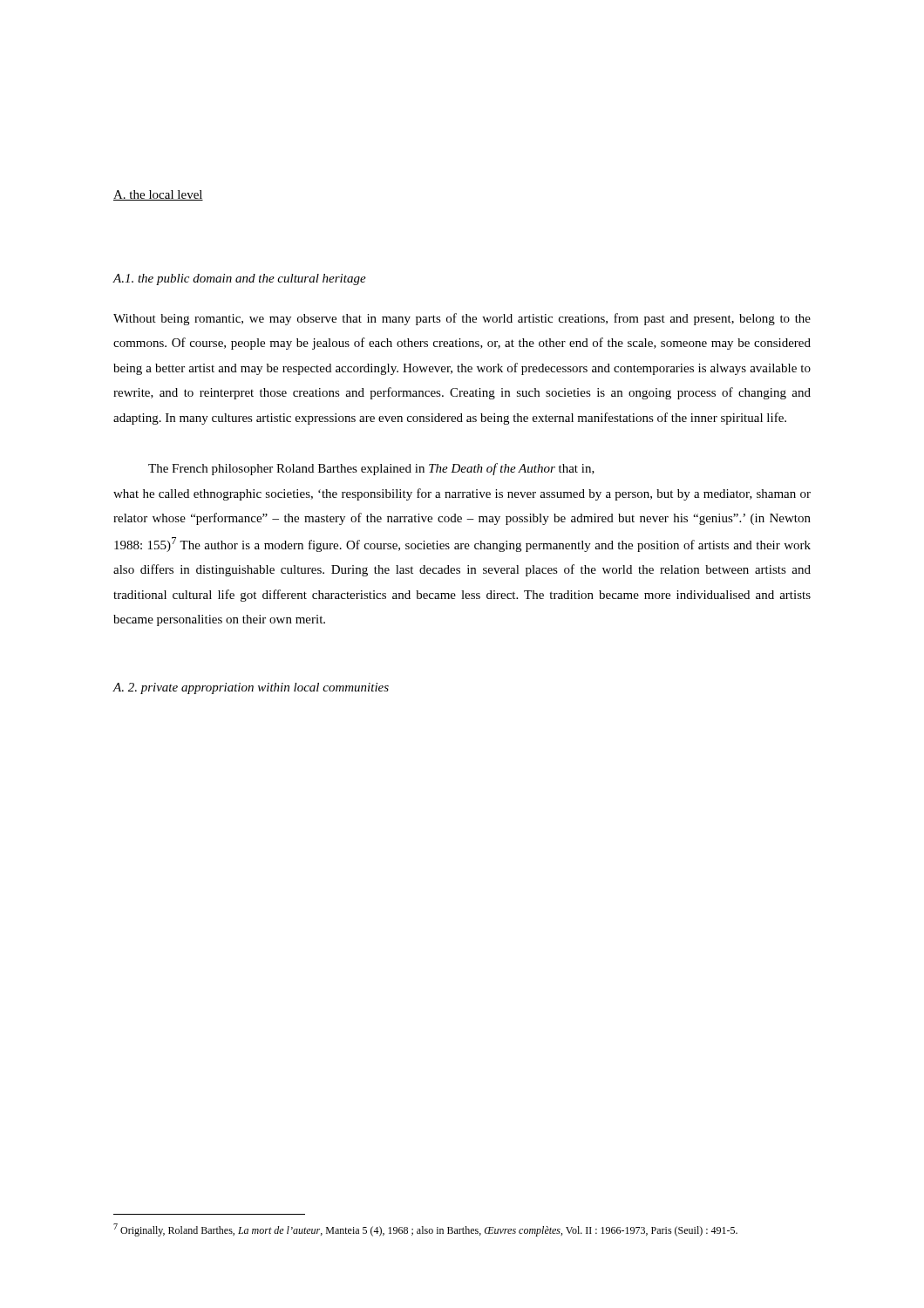Image resolution: width=924 pixels, height=1308 pixels.
Task: Point to the passage starting "7 Originally, Roland Barthes, La"
Action: (426, 1229)
